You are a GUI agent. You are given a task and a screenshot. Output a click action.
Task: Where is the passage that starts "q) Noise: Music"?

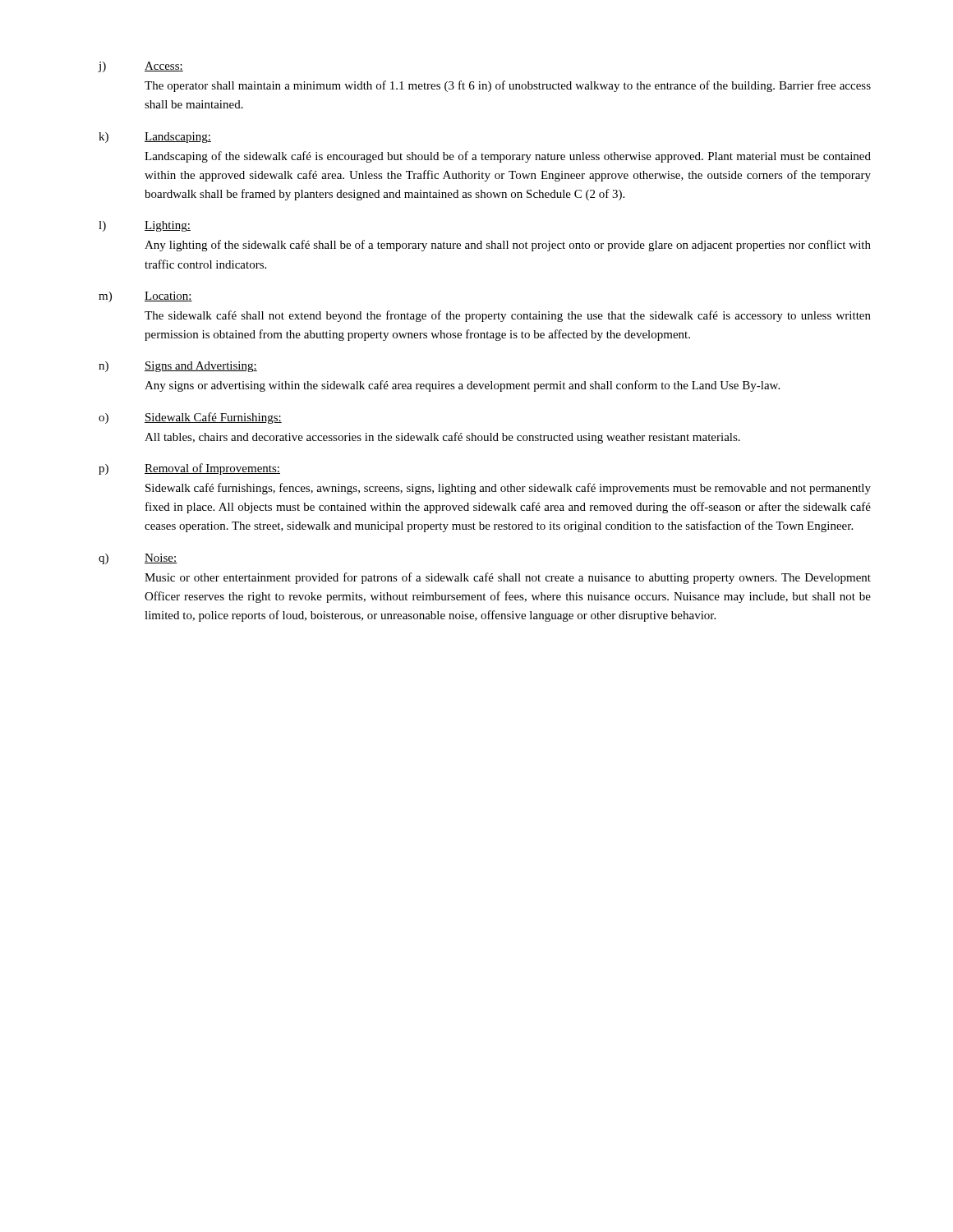(485, 588)
